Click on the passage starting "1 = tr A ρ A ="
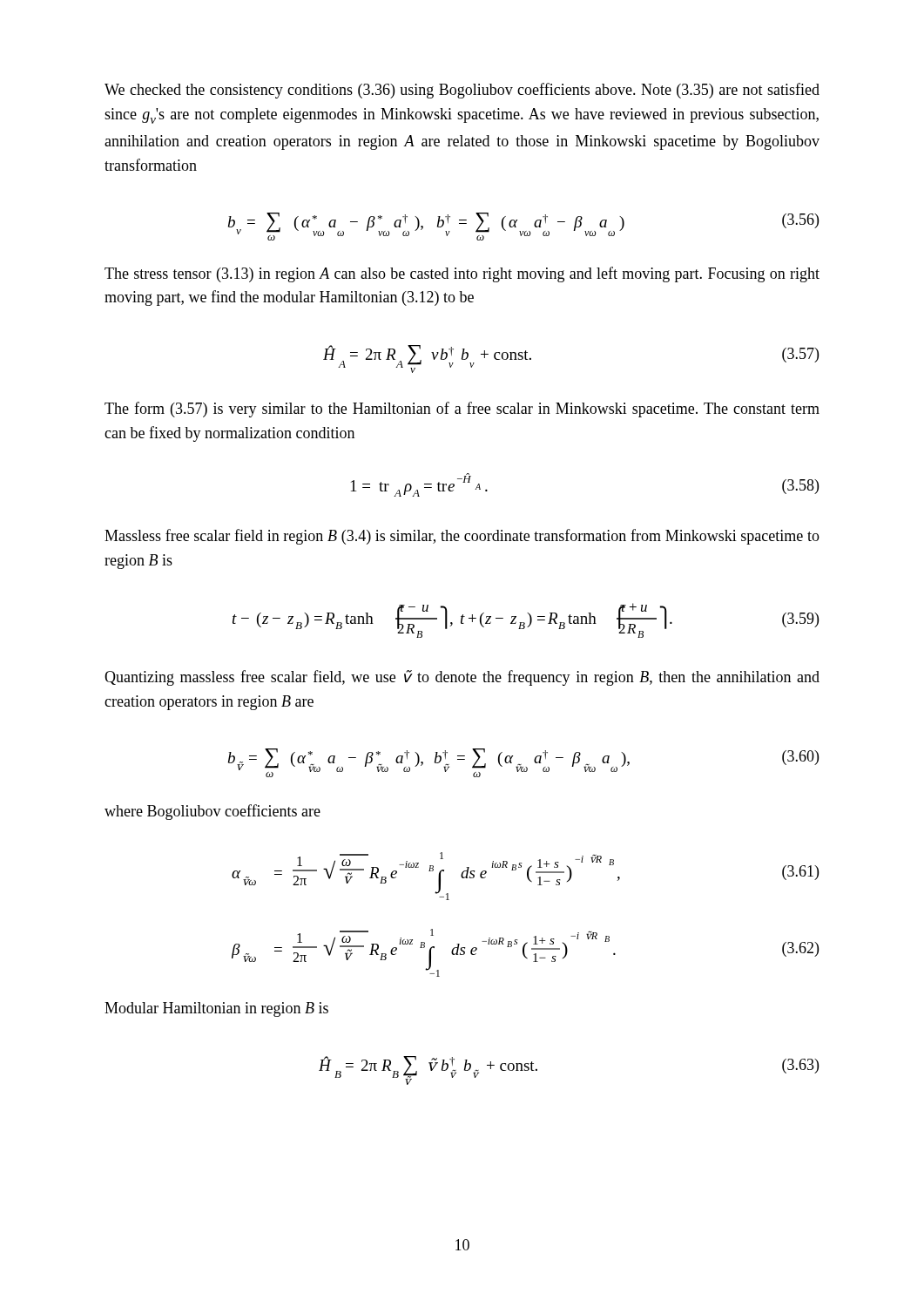Viewport: 924px width, 1307px height. [411, 485]
